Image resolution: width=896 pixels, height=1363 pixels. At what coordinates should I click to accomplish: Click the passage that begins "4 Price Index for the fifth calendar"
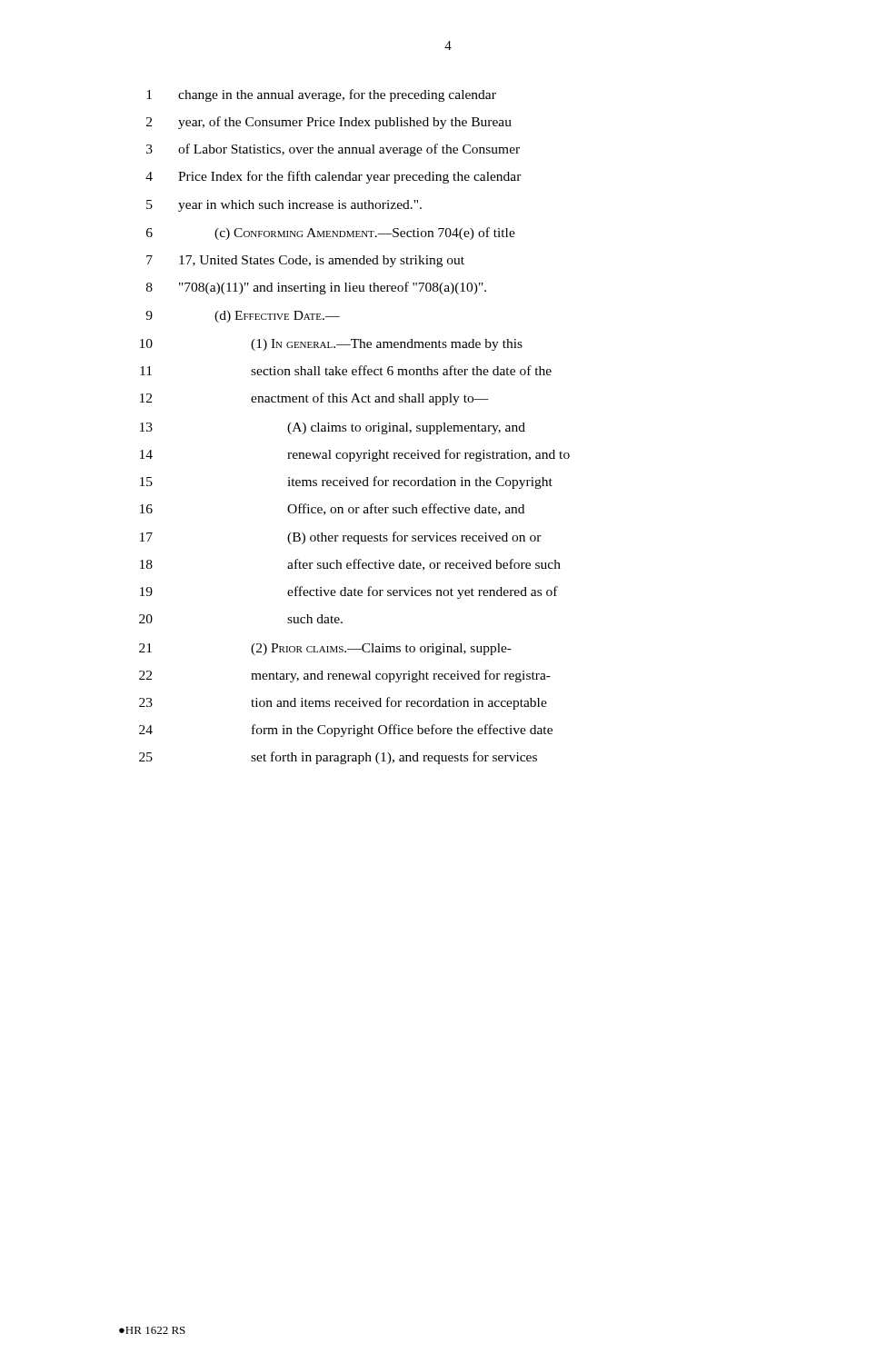click(320, 176)
